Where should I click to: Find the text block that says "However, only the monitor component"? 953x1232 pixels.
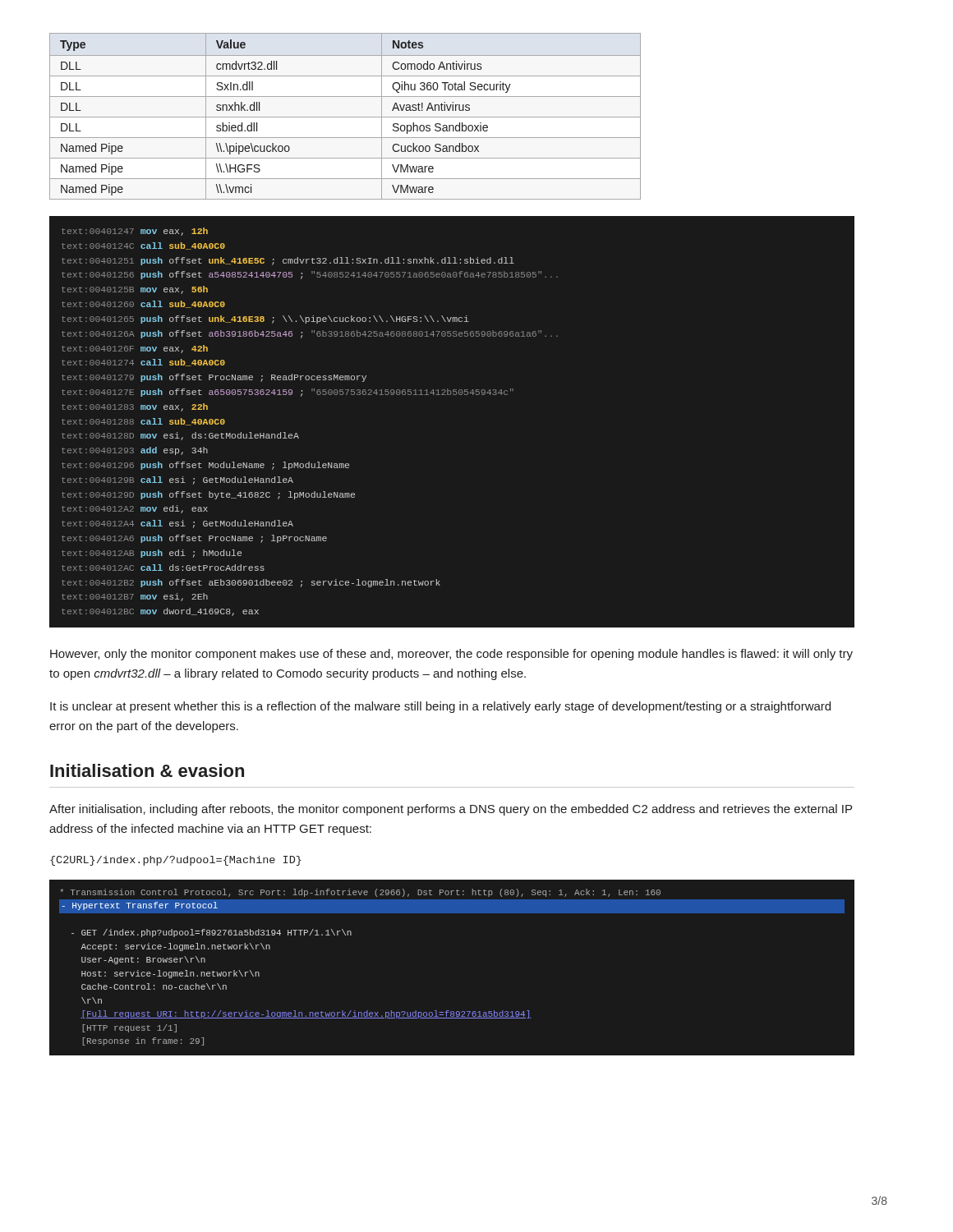(451, 663)
